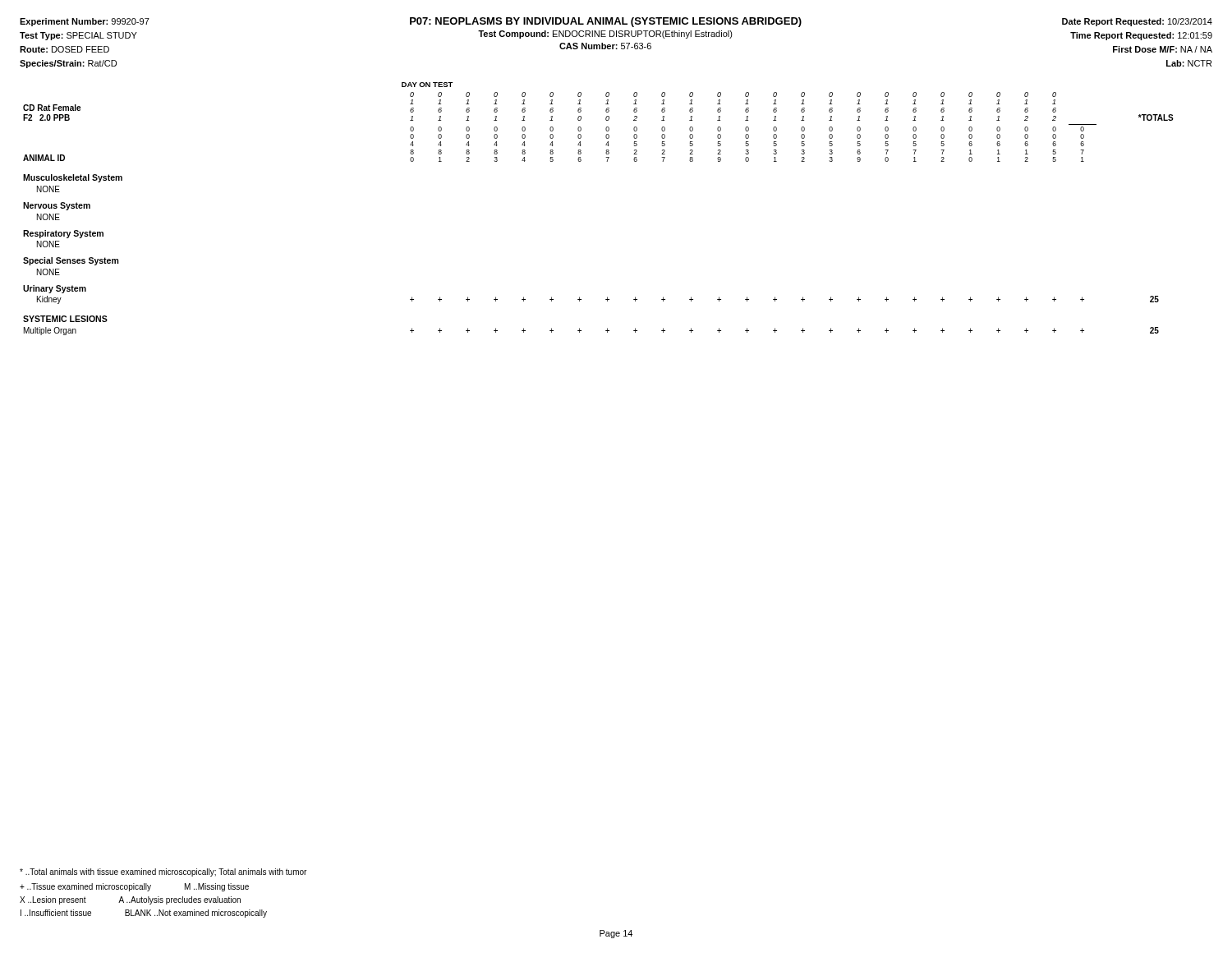Find the title on this page that starts "P07: NEOPLASMS BY INDIVIDUAL ANIMAL (SYSTEMIC LESIONS"
This screenshot has height=953, width=1232.
[605, 33]
